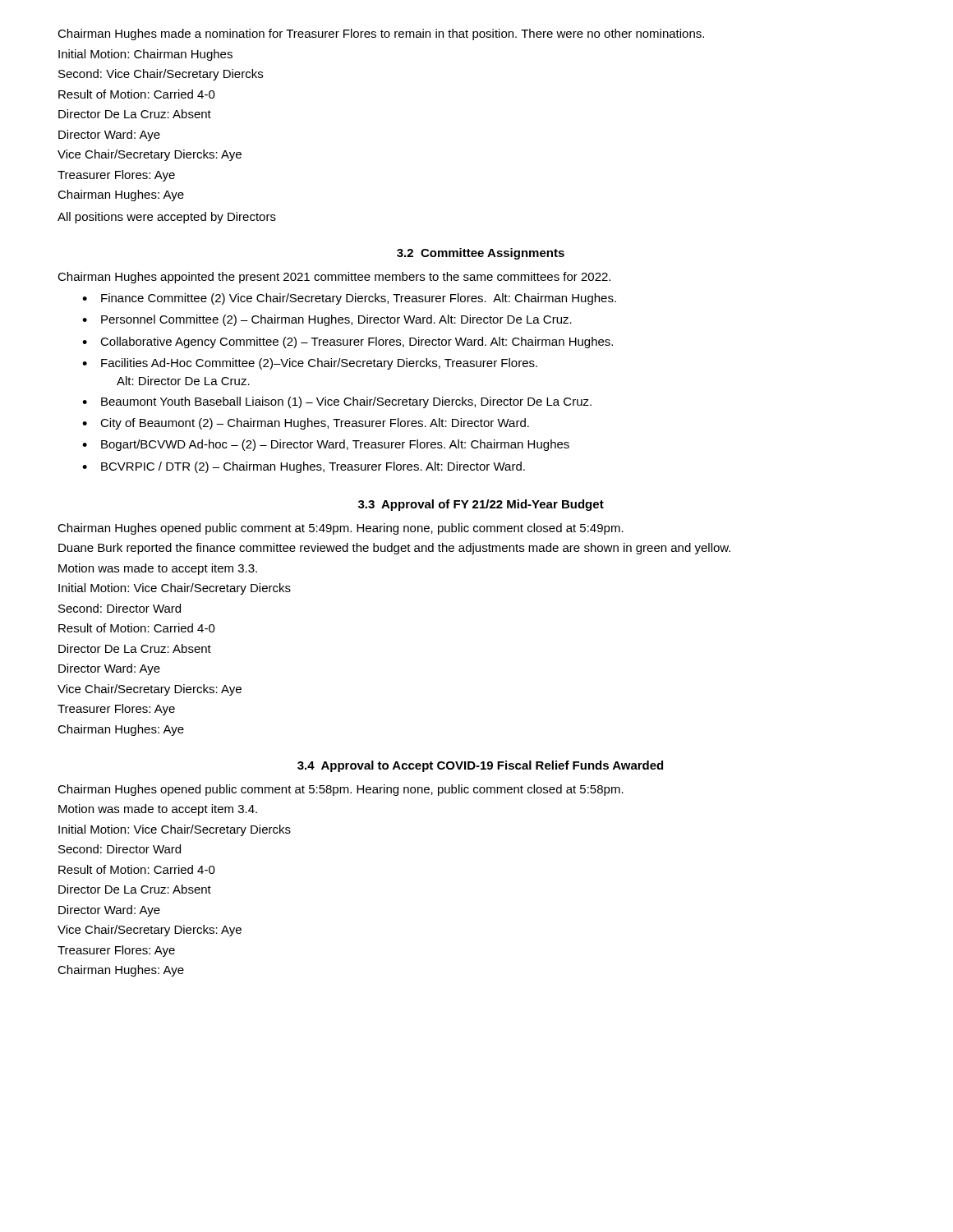Point to "Initial Motion: Chairman Hughes"
This screenshot has height=1232, width=953.
[x=145, y=53]
